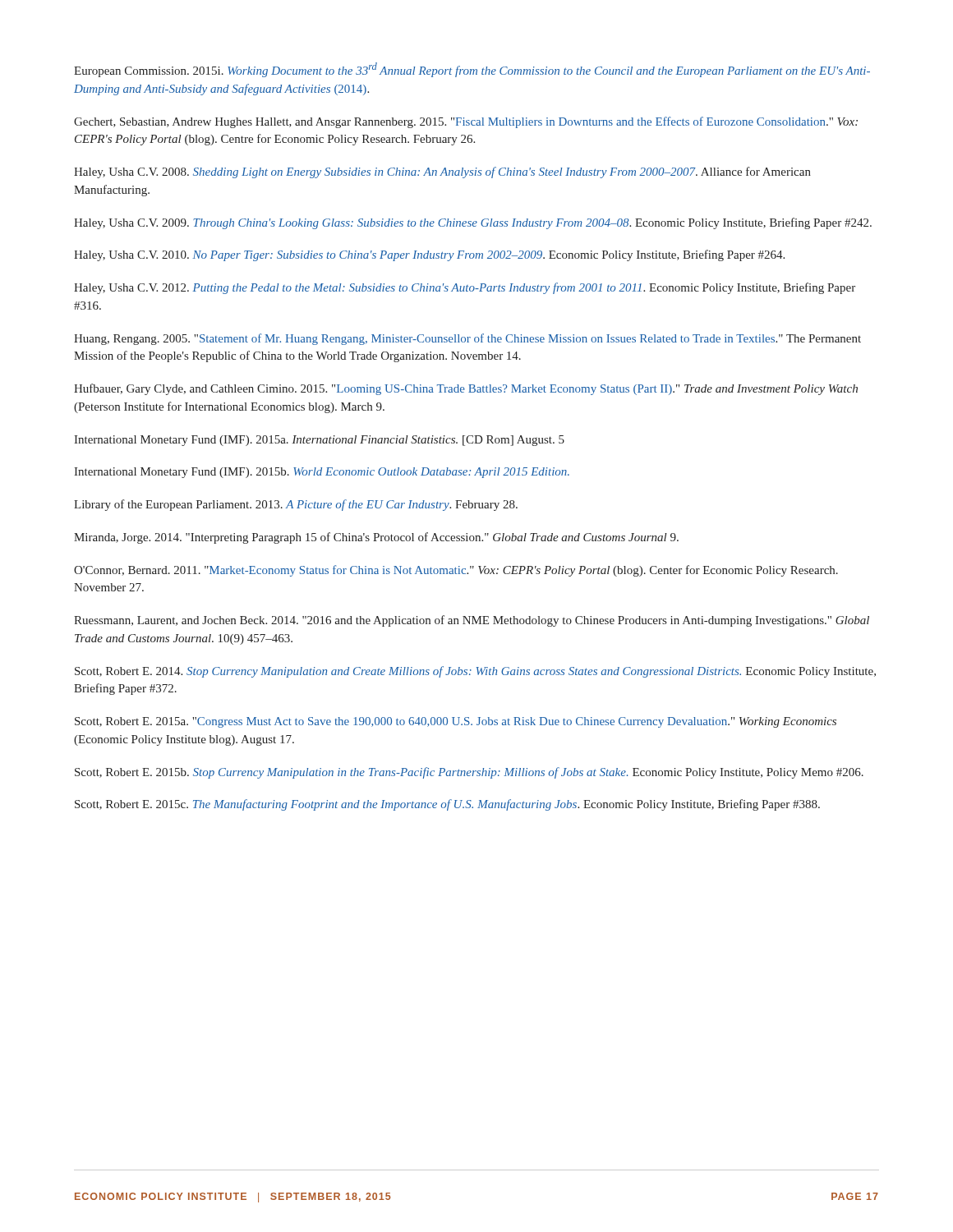Click the passage that begins "Hufbauer, Gary Clyde, and"

click(x=466, y=397)
